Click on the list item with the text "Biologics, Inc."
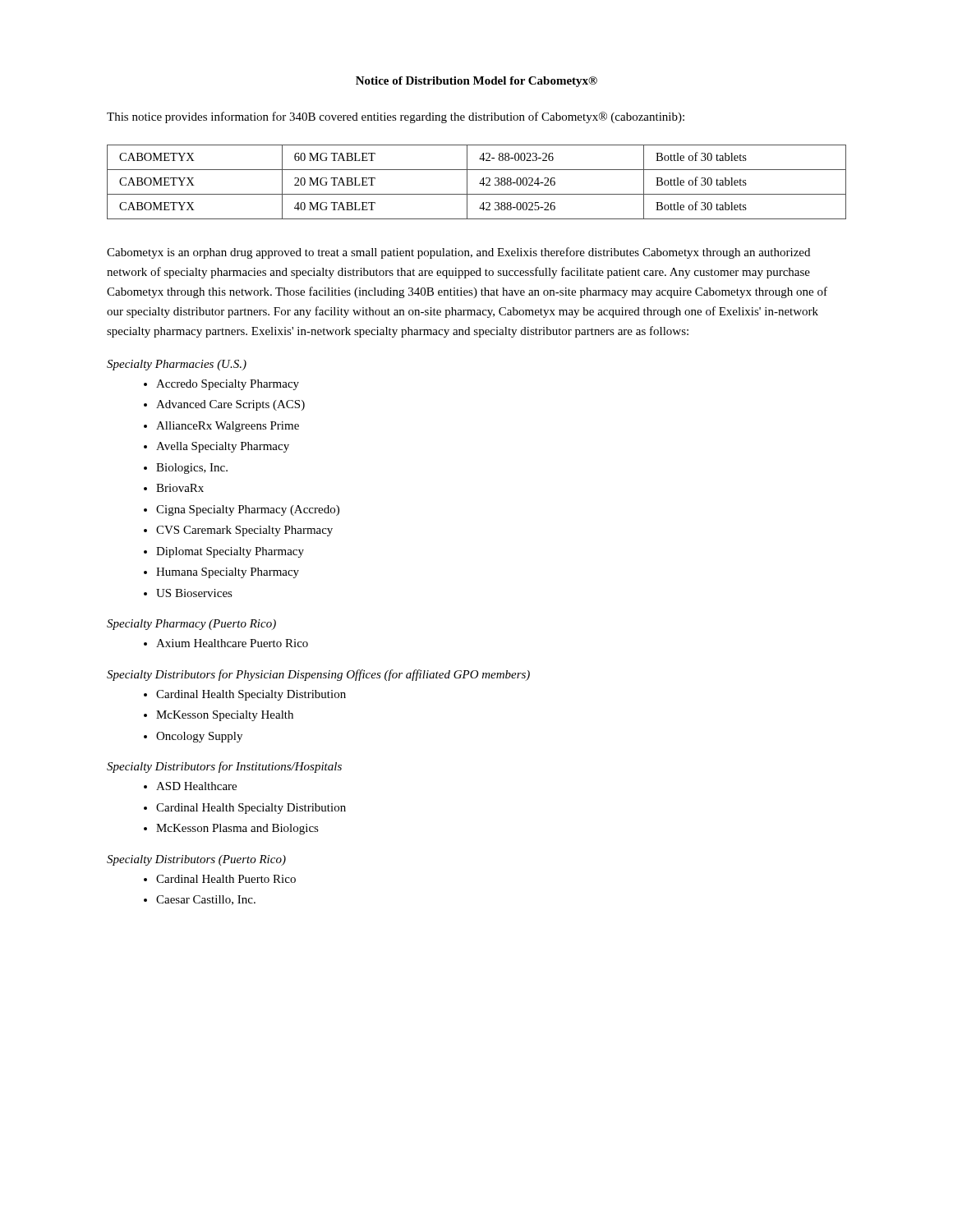Image resolution: width=953 pixels, height=1232 pixels. [192, 467]
